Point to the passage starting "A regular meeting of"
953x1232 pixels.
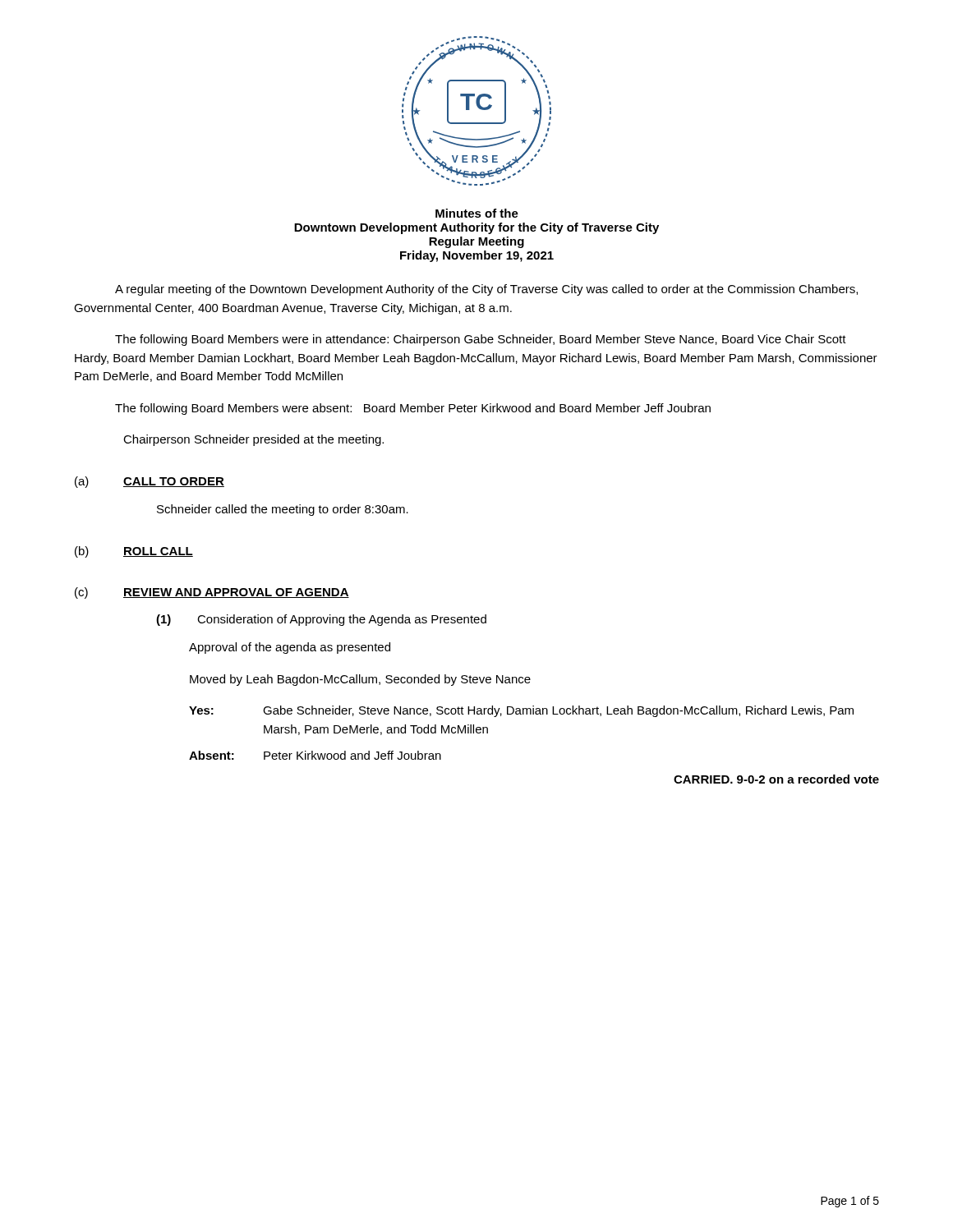coord(476,299)
